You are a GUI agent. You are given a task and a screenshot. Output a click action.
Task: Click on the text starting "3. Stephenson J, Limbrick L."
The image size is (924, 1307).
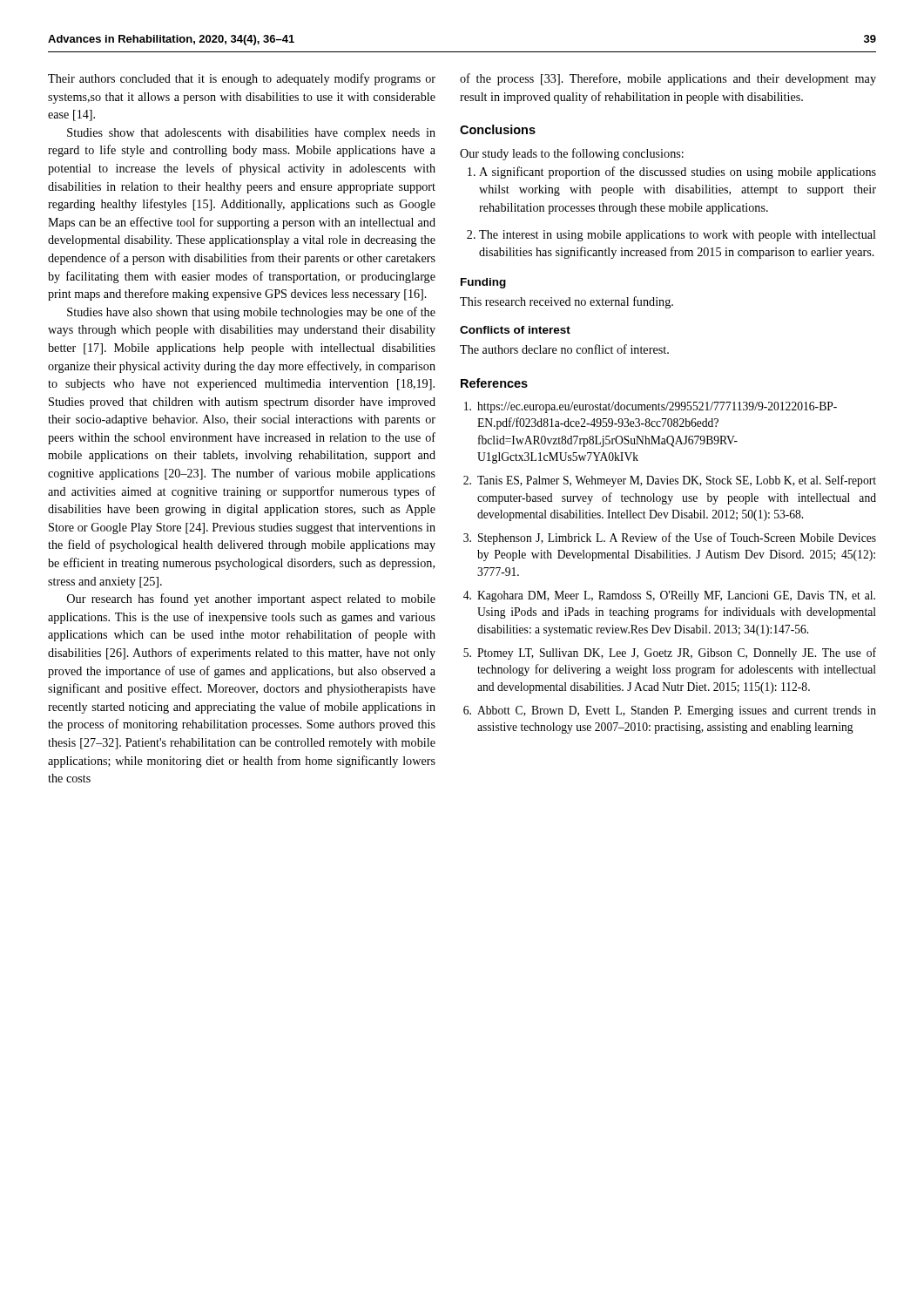click(x=668, y=555)
